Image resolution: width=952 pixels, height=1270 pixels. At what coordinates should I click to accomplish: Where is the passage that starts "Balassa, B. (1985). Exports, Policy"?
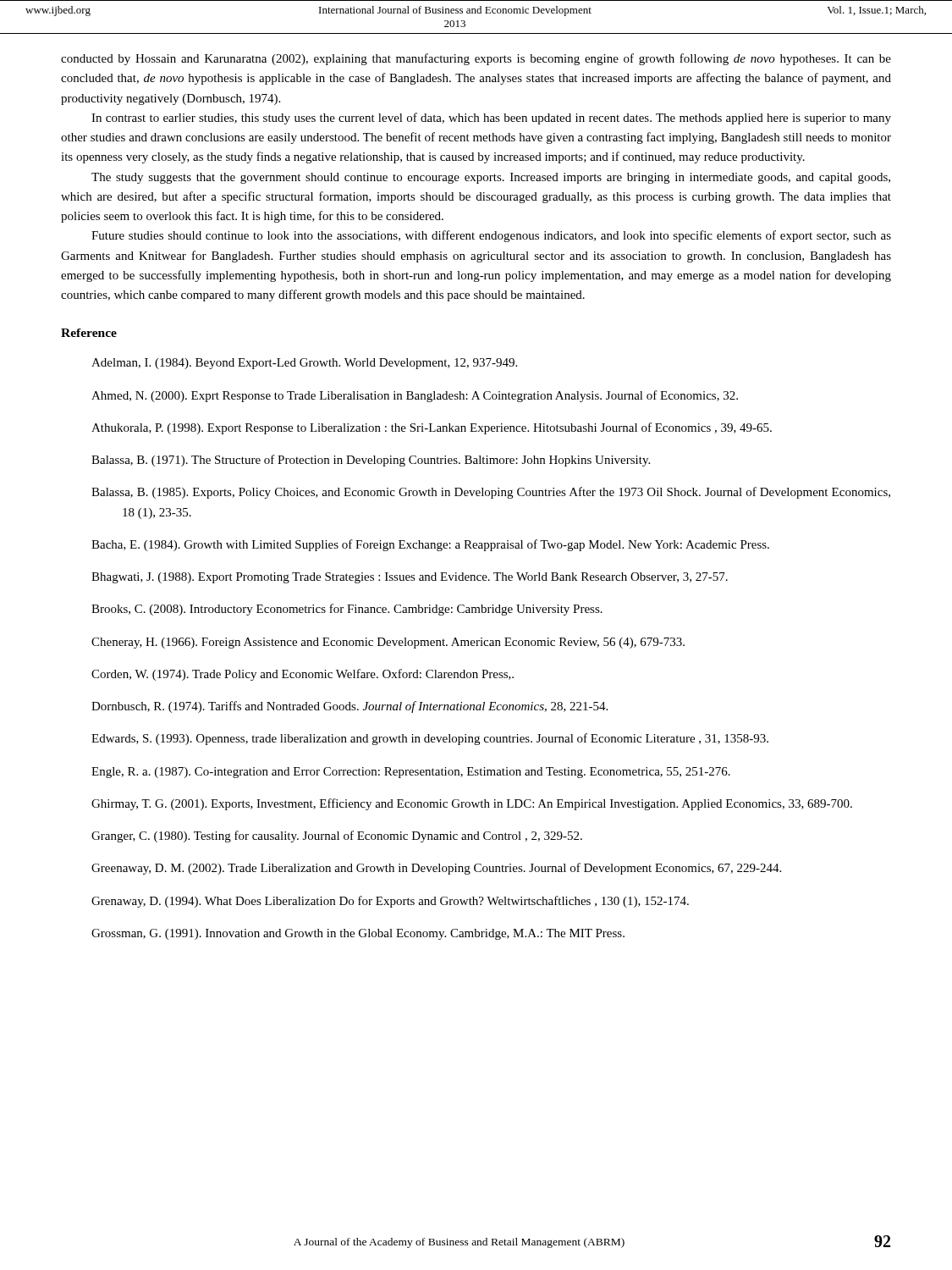(x=491, y=503)
